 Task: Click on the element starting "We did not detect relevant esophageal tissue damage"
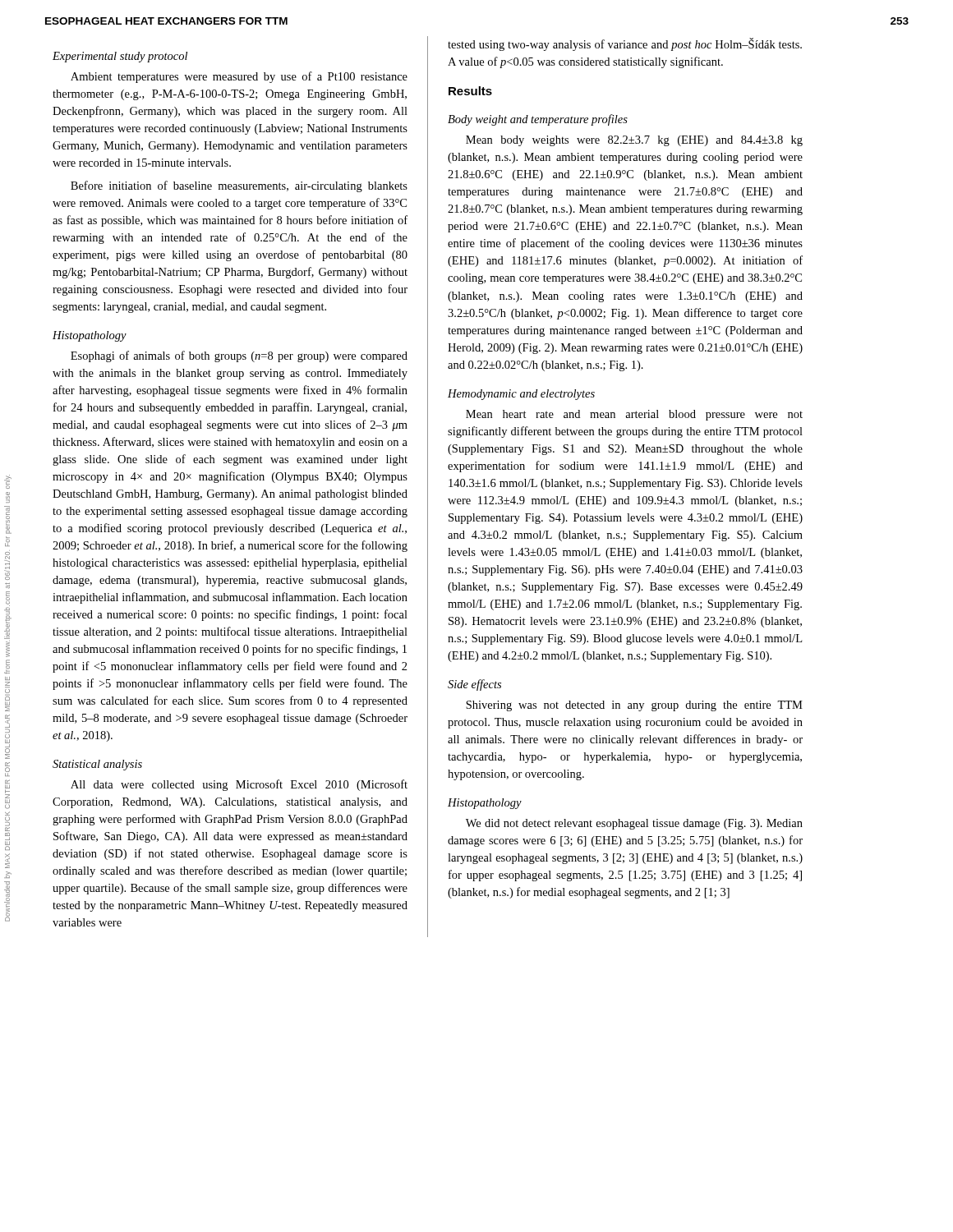[x=625, y=858]
